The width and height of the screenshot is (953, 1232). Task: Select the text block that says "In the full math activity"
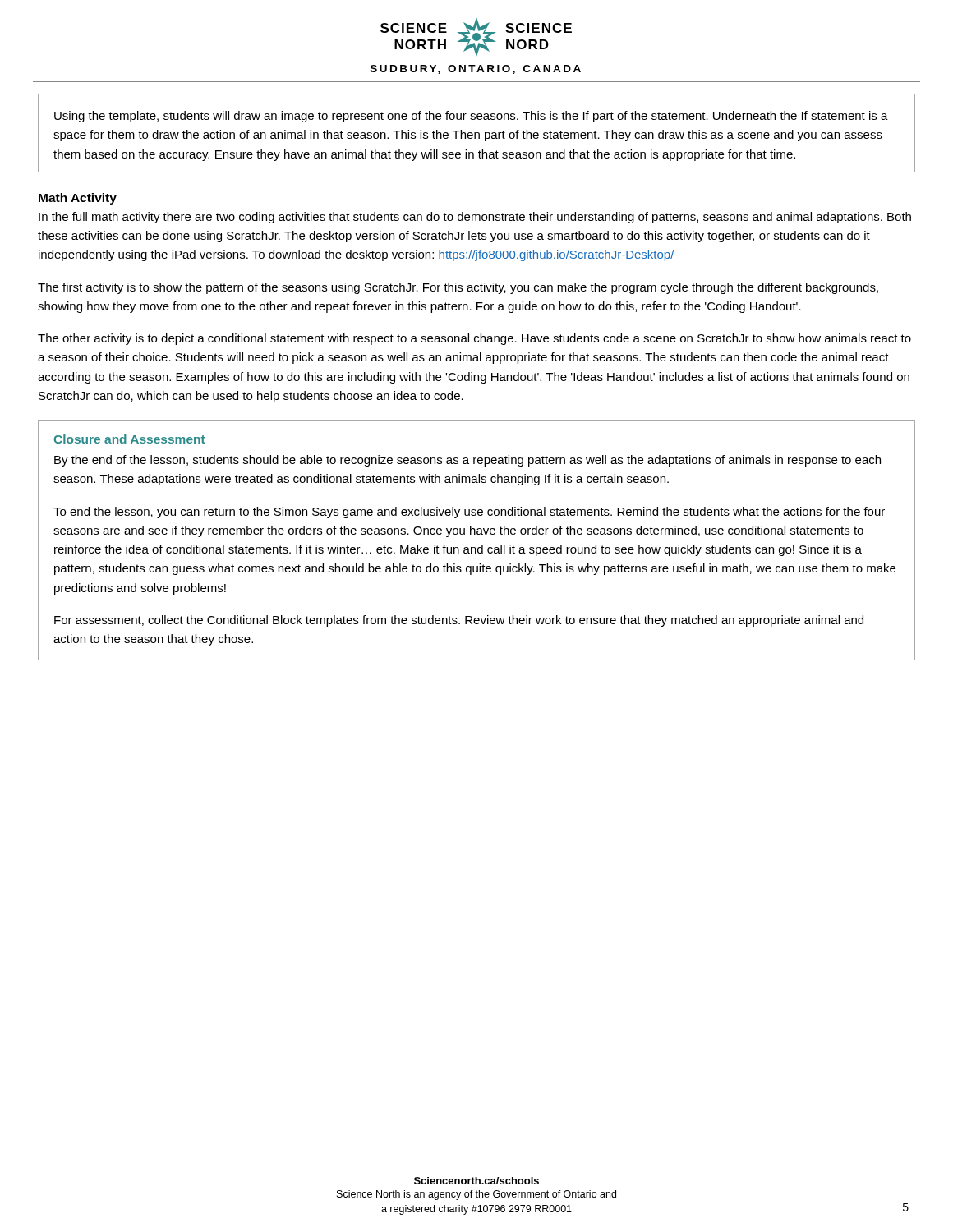click(x=475, y=235)
